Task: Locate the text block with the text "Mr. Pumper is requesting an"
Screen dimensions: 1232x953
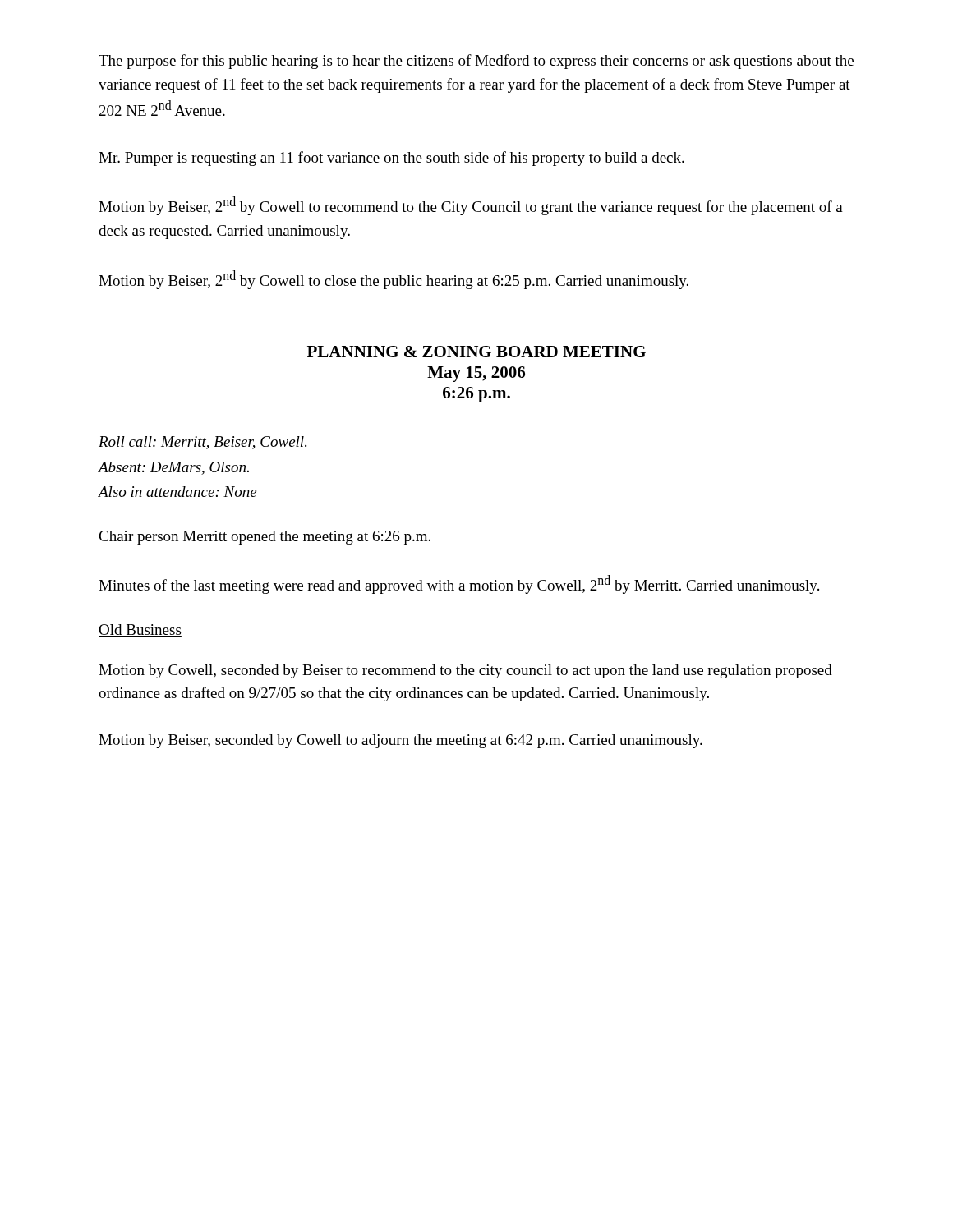Action: tap(392, 157)
